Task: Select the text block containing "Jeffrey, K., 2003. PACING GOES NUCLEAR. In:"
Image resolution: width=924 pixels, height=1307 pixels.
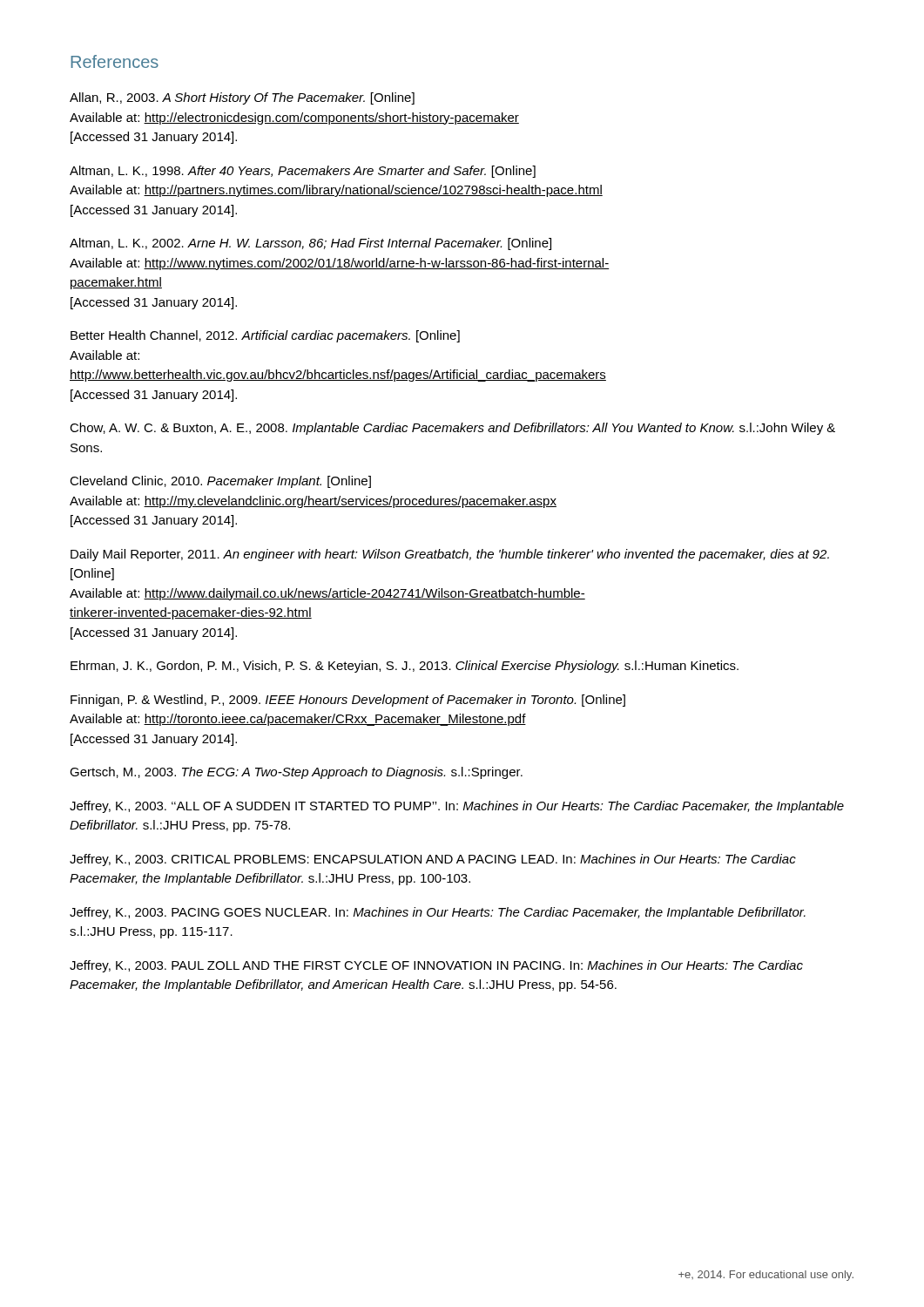Action: pyautogui.click(x=438, y=921)
